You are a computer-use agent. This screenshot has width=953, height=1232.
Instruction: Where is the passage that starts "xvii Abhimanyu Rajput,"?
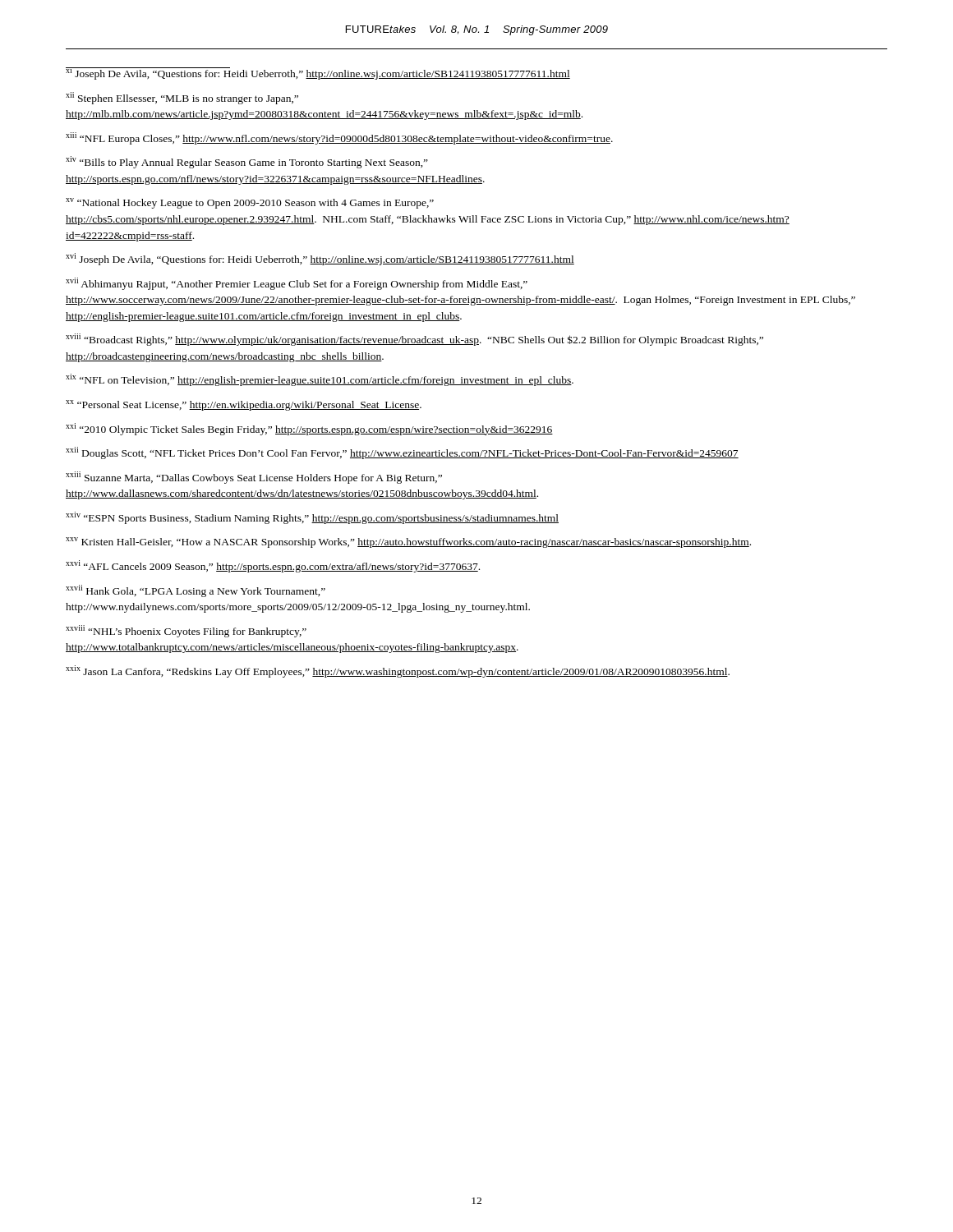tap(461, 299)
